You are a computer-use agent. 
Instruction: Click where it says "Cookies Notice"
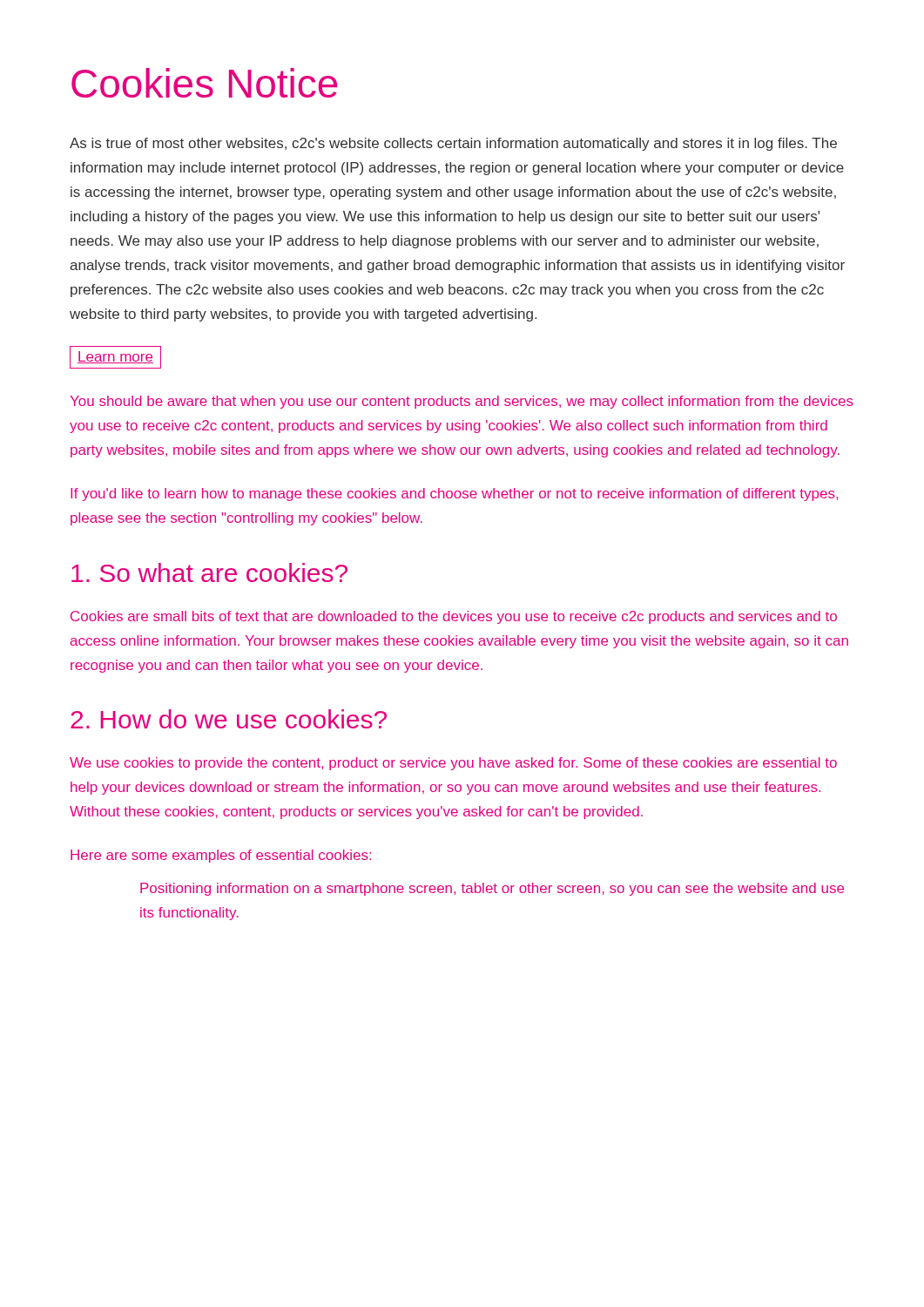click(205, 83)
